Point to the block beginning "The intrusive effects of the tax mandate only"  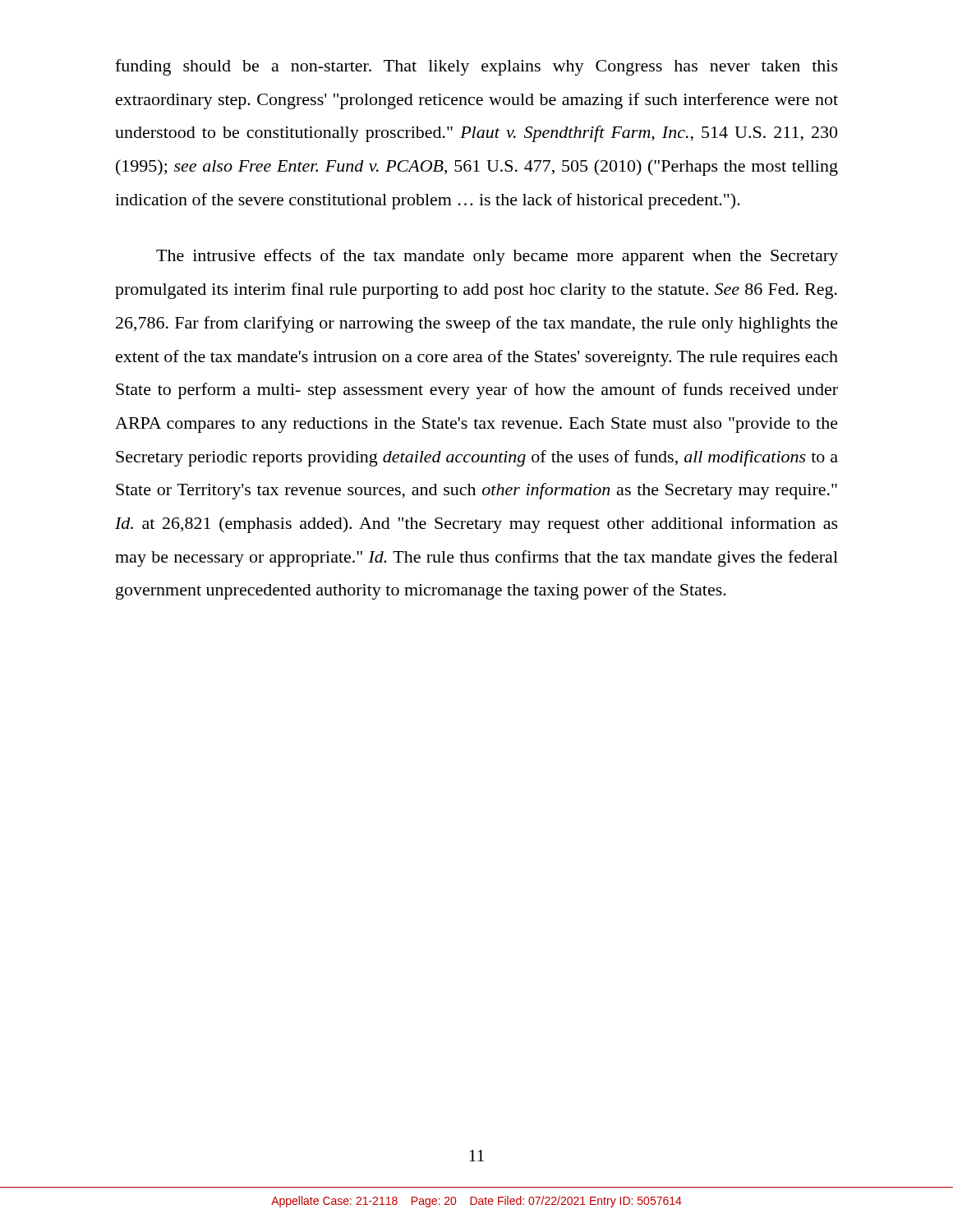pos(476,423)
